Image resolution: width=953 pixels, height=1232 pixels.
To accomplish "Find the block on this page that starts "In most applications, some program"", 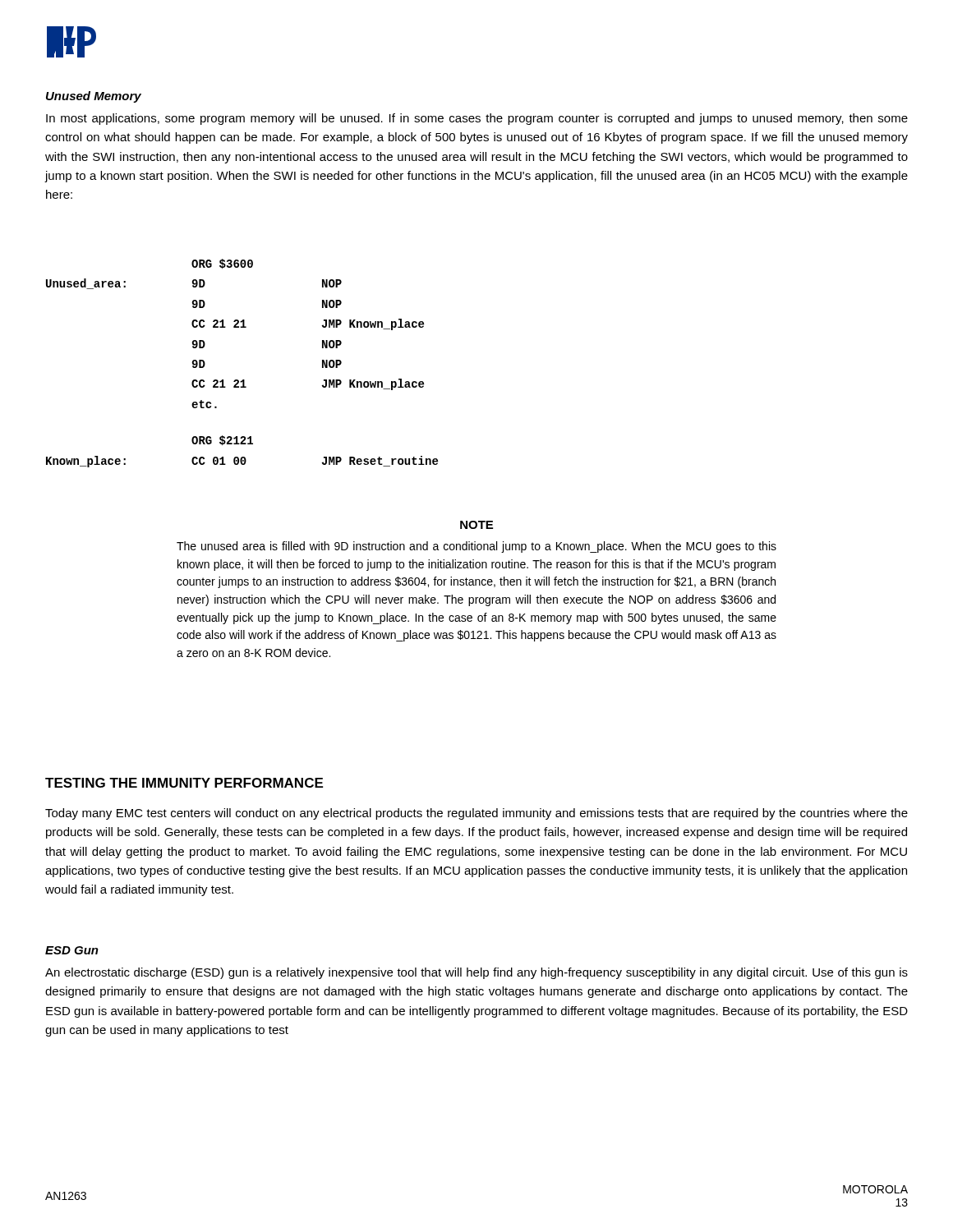I will pyautogui.click(x=476, y=156).
